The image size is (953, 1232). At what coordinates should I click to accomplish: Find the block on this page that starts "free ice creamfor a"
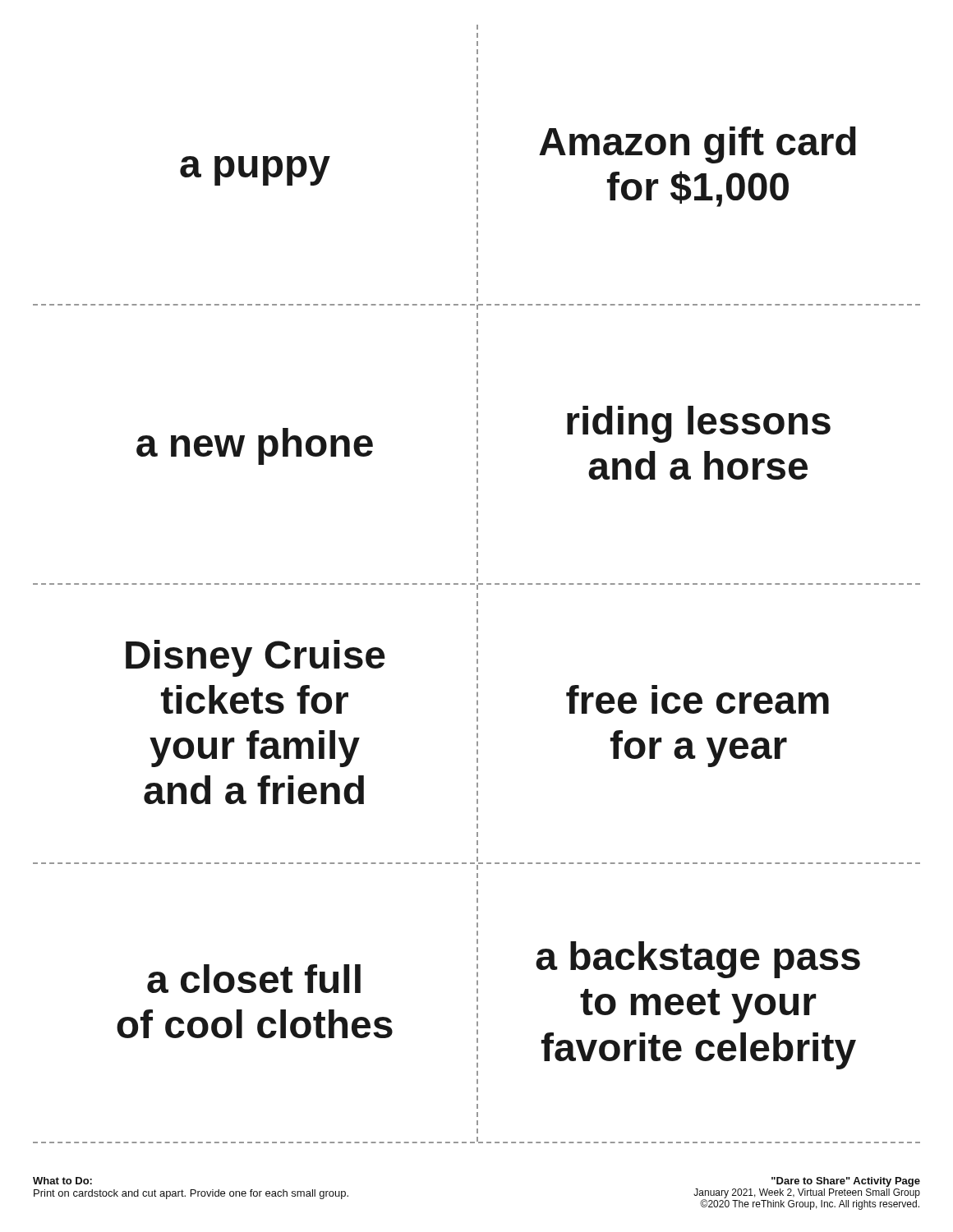point(698,723)
